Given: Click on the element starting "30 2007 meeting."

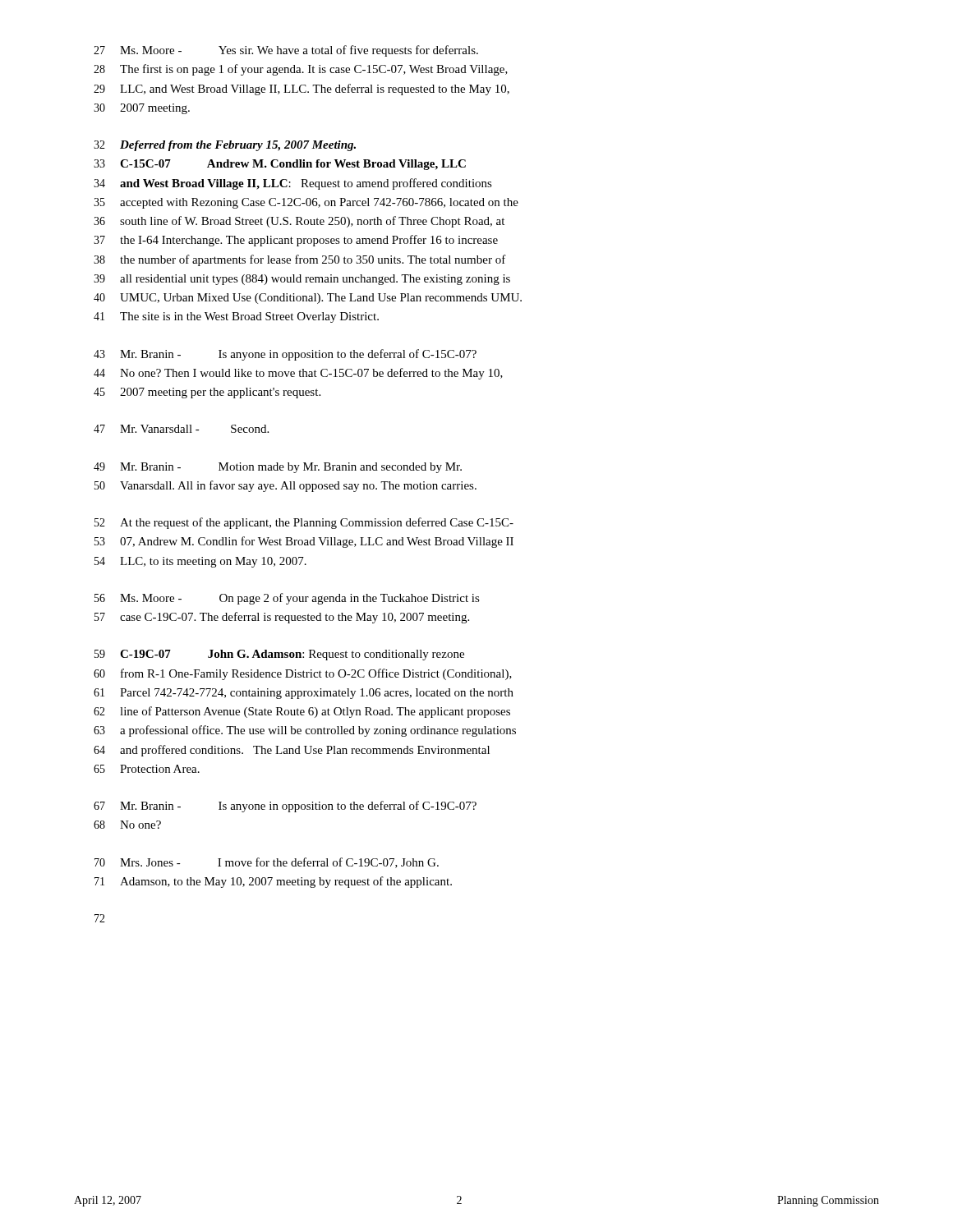Looking at the screenshot, I should click(x=142, y=109).
